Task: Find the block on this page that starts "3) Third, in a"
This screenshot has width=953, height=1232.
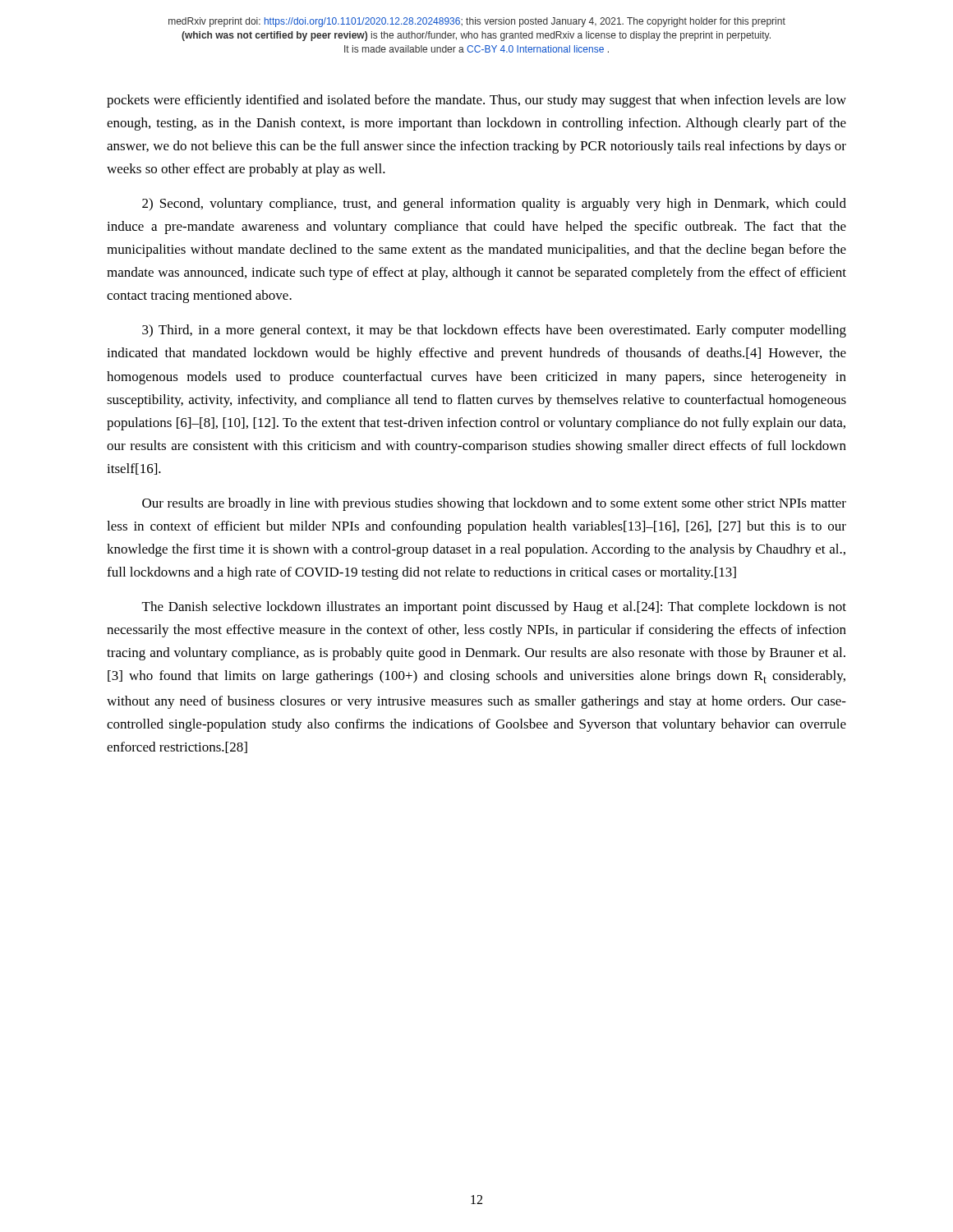Action: click(x=476, y=400)
